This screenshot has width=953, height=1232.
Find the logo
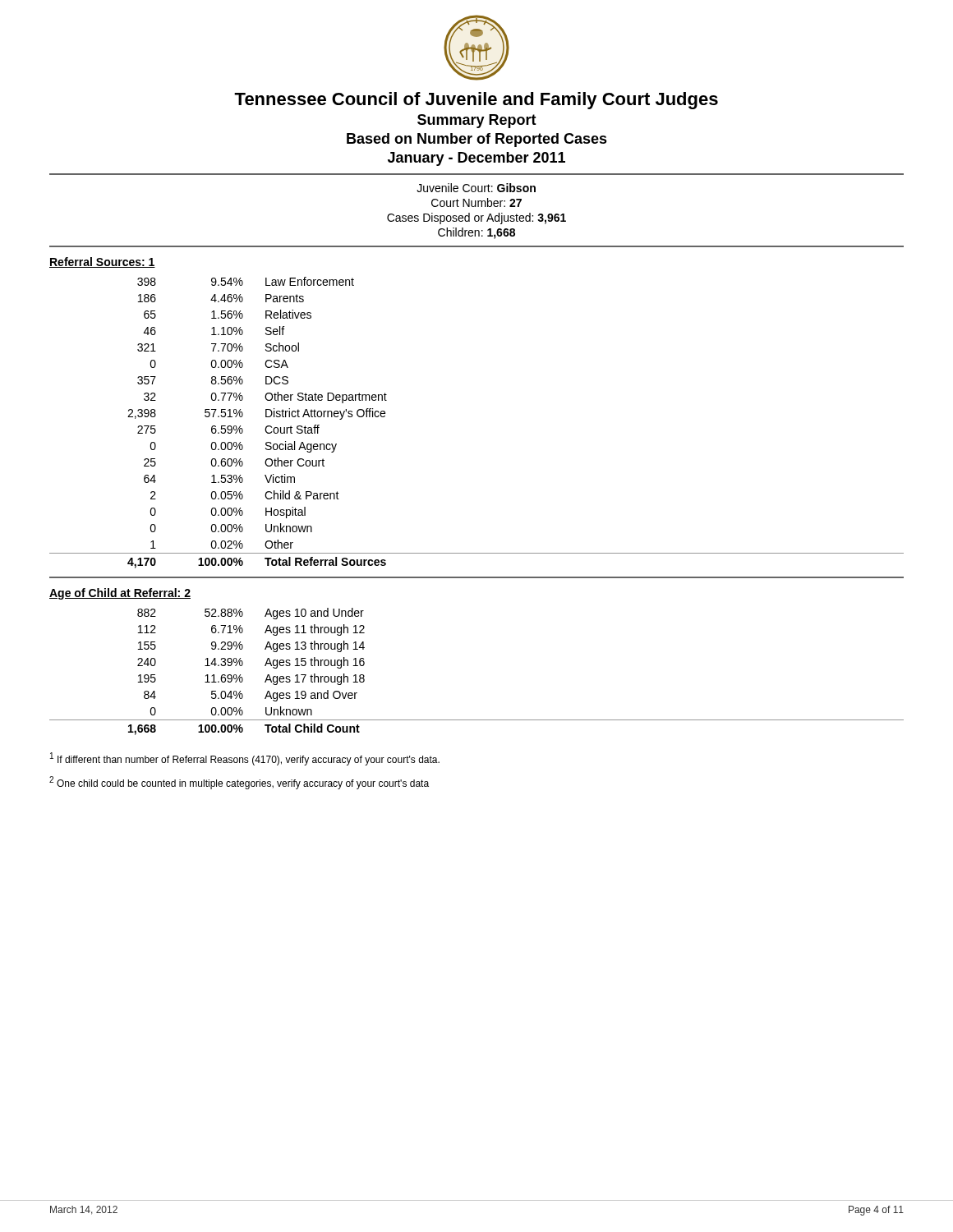(476, 42)
